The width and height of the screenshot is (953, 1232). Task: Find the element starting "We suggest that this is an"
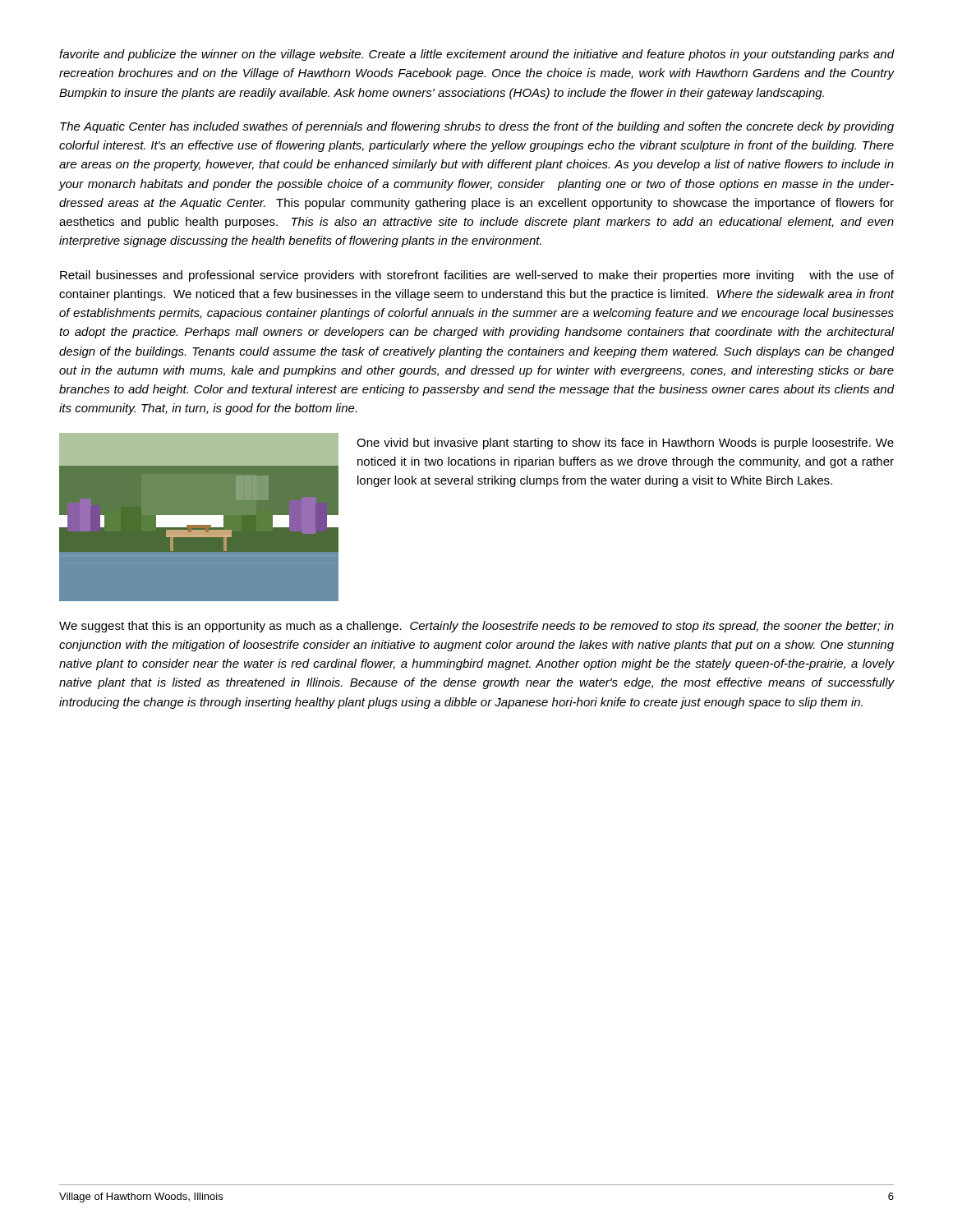coord(476,663)
